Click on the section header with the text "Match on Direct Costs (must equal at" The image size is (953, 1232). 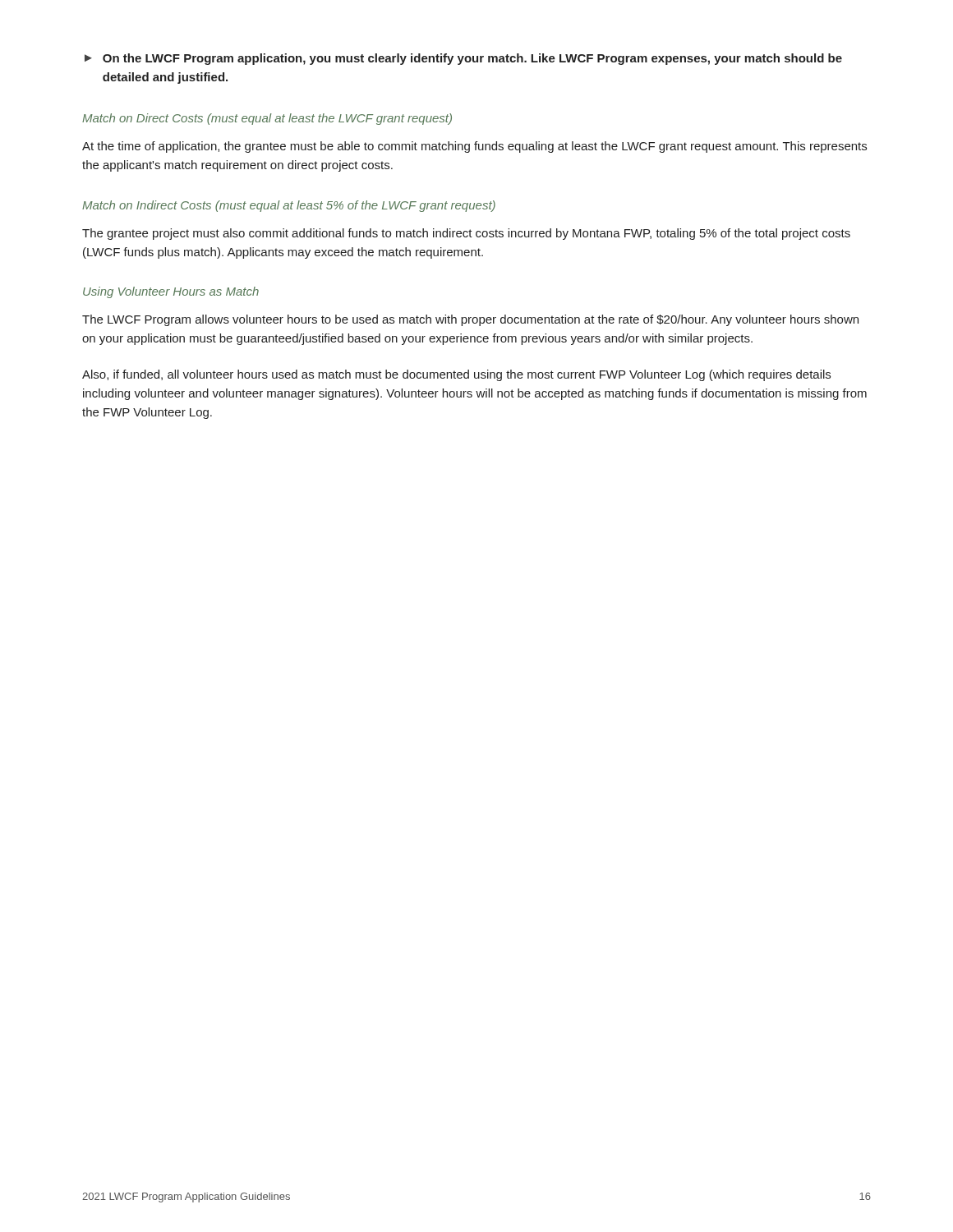(267, 118)
